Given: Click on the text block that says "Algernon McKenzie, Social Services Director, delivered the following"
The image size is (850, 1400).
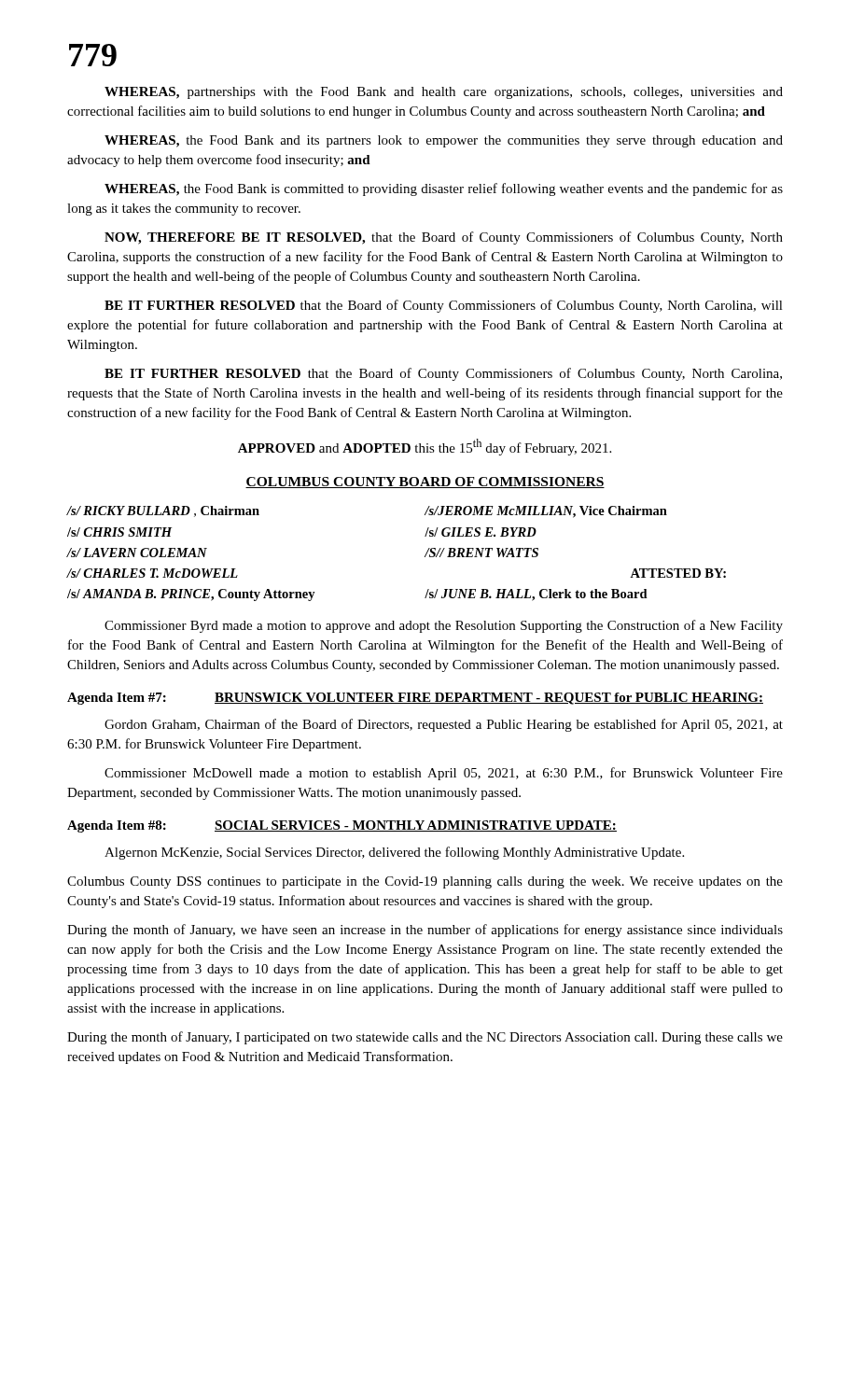Looking at the screenshot, I should [425, 852].
